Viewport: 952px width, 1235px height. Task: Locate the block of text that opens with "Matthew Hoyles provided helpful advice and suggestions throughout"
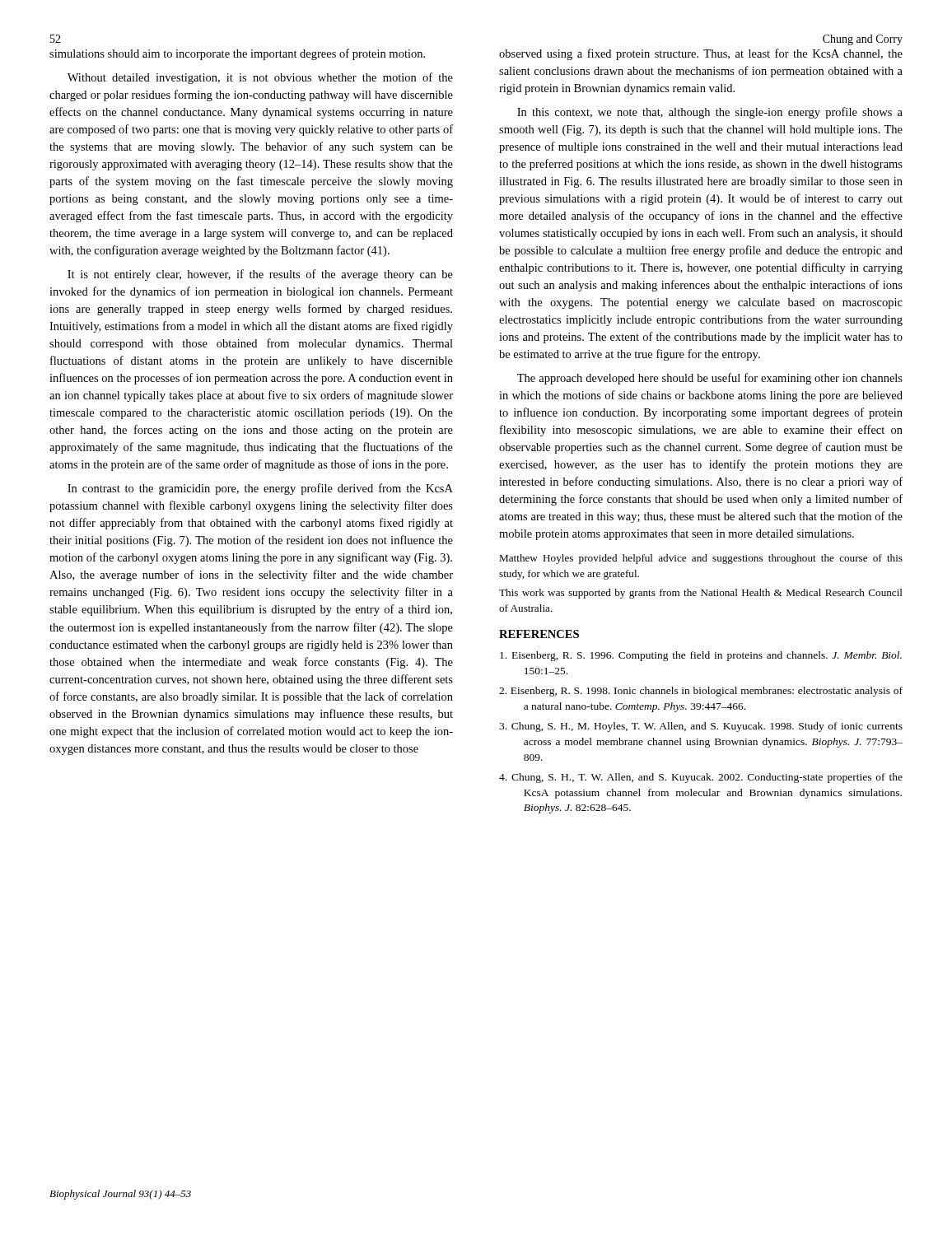coord(701,584)
